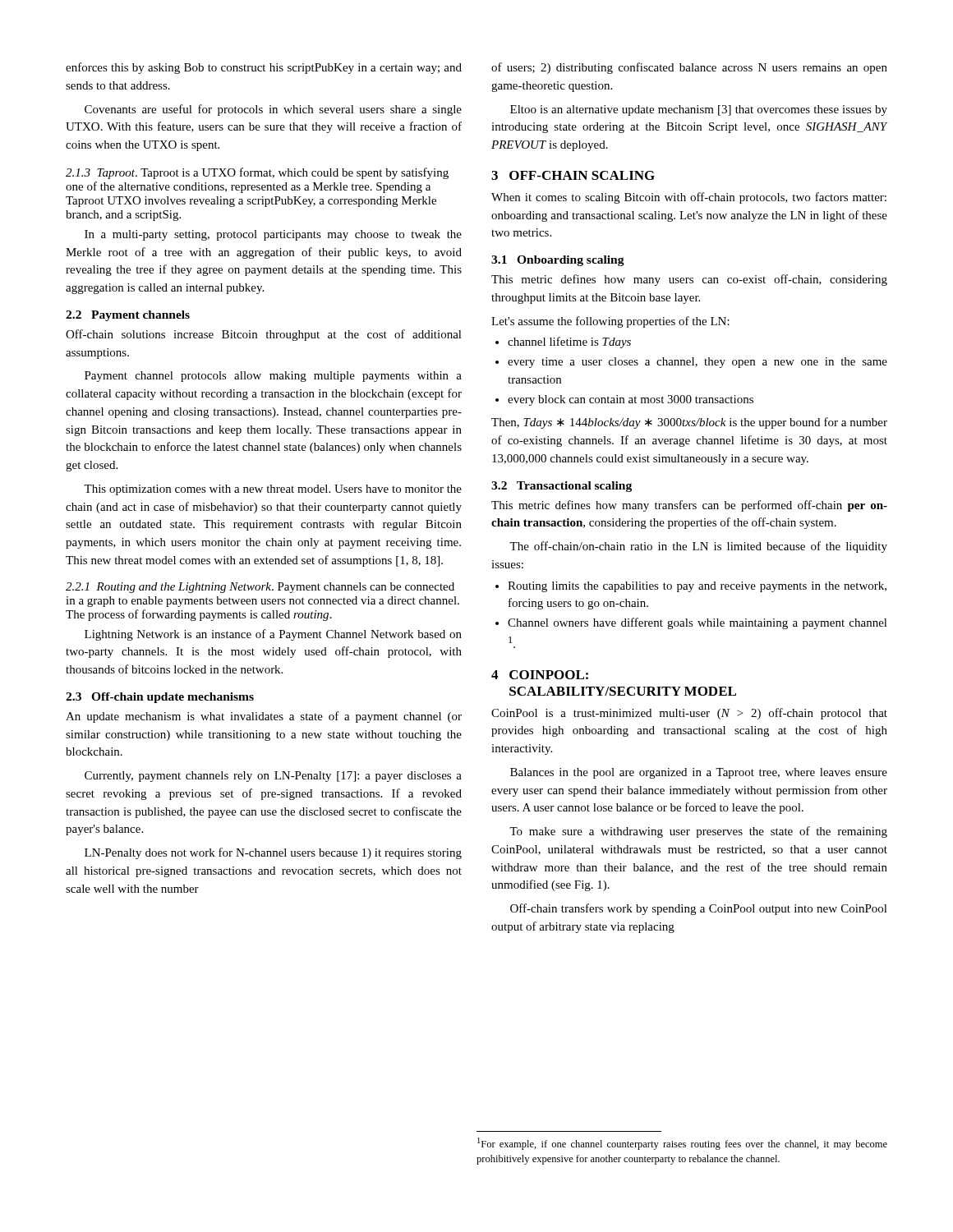Select the element starting "channel lifetime is Tdays"
953x1232 pixels.
point(569,342)
